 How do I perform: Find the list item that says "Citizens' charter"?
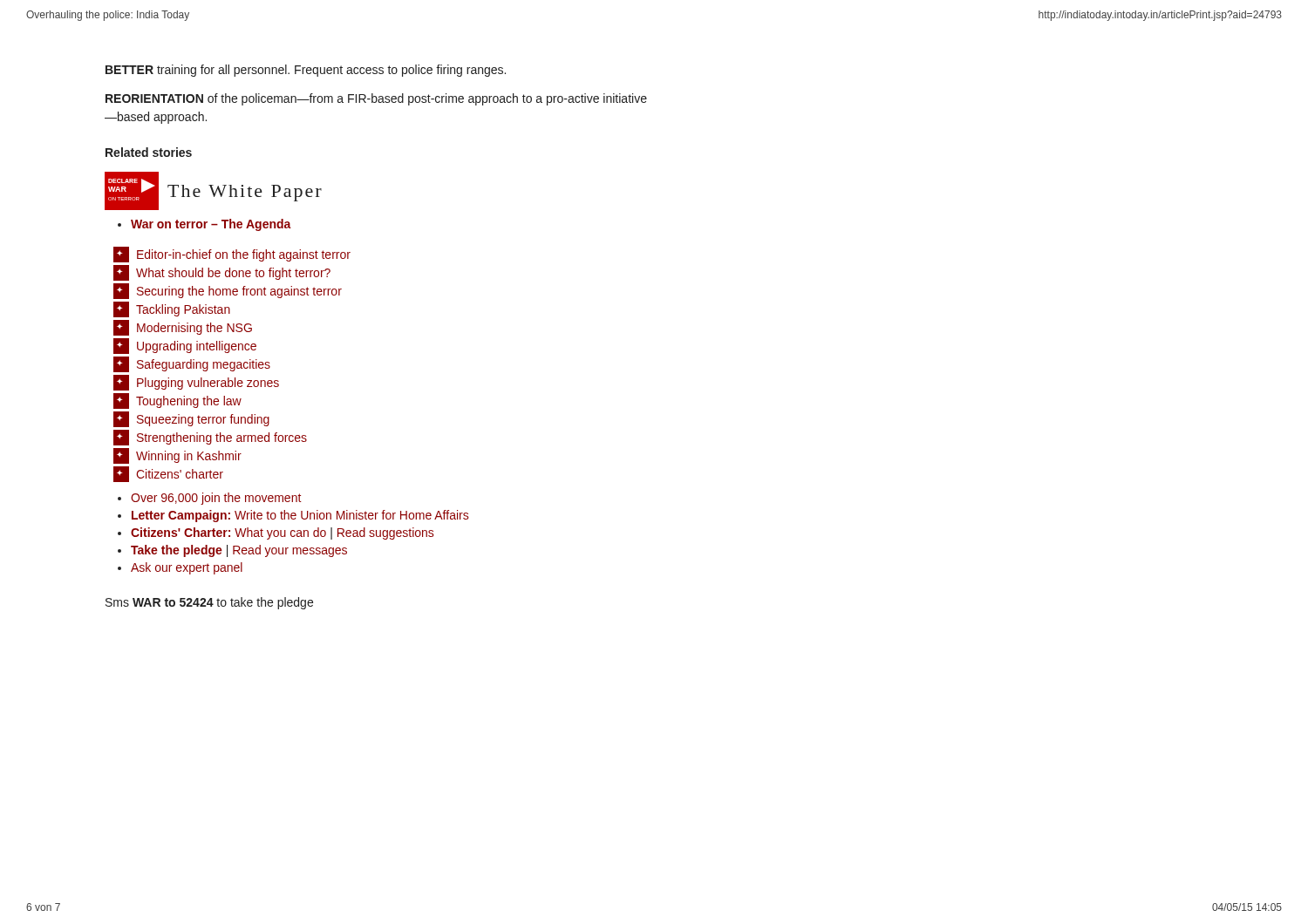click(x=168, y=474)
